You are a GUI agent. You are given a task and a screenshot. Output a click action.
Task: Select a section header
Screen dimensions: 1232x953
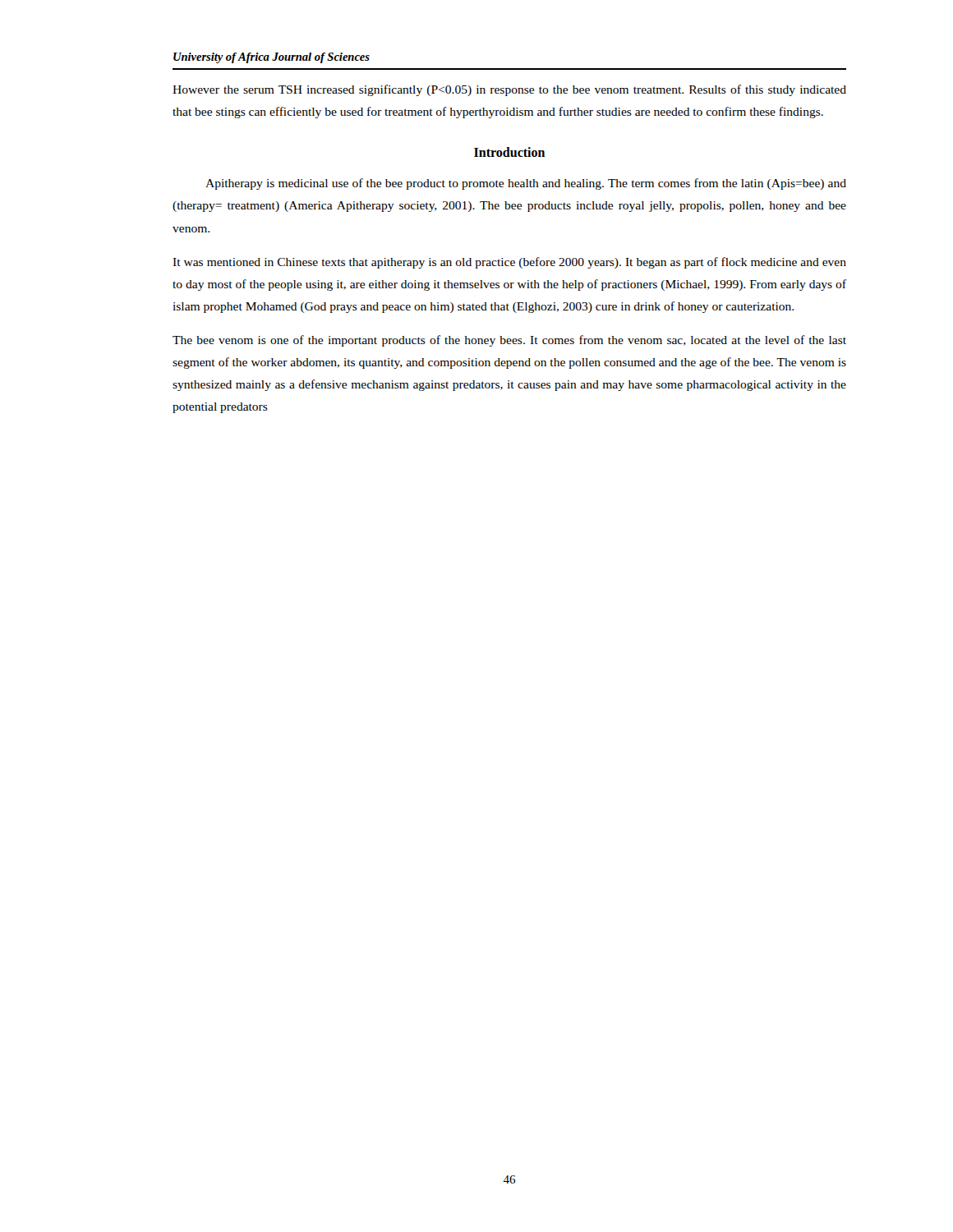point(509,153)
